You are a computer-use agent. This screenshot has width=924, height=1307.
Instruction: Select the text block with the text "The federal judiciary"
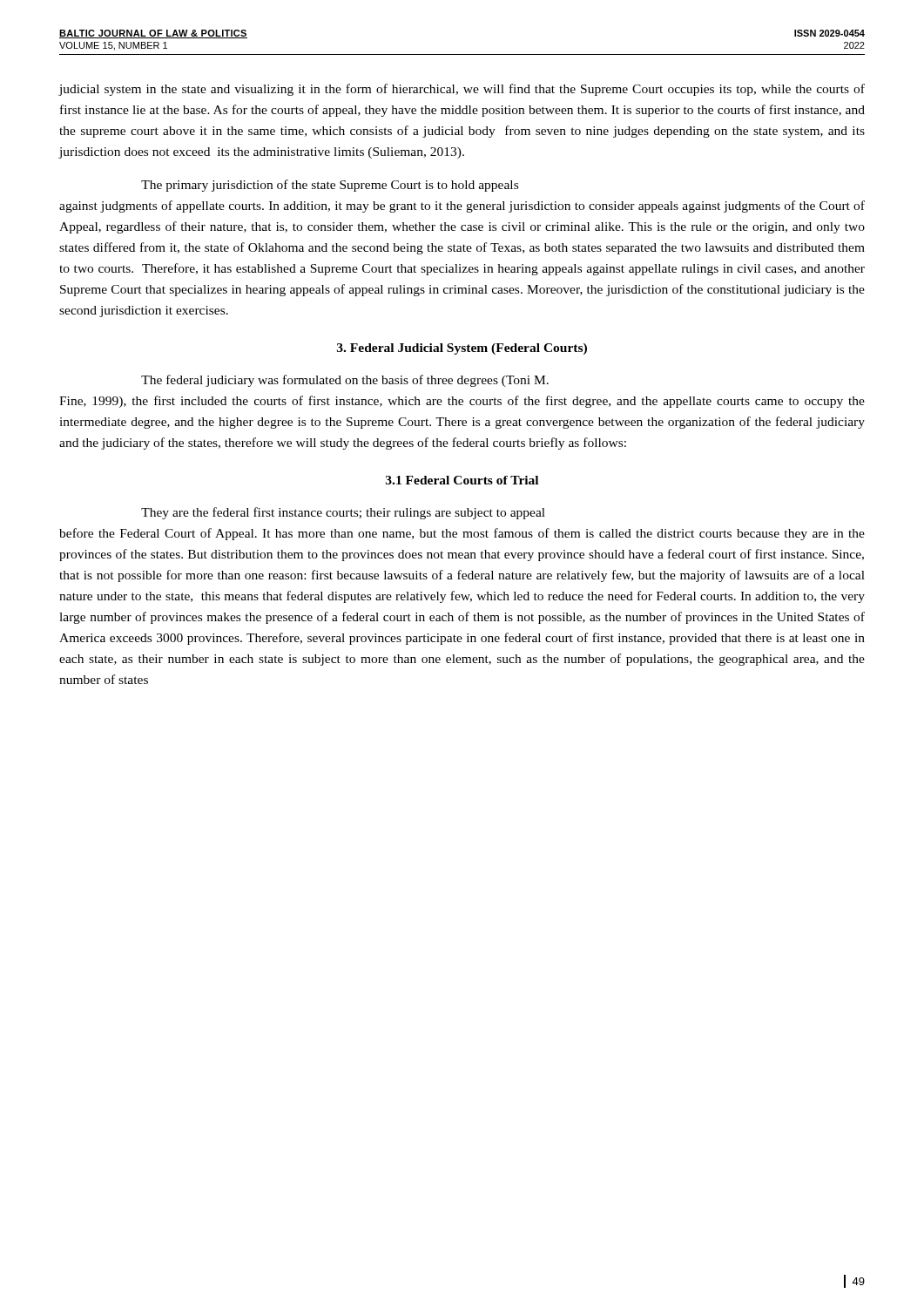(462, 410)
